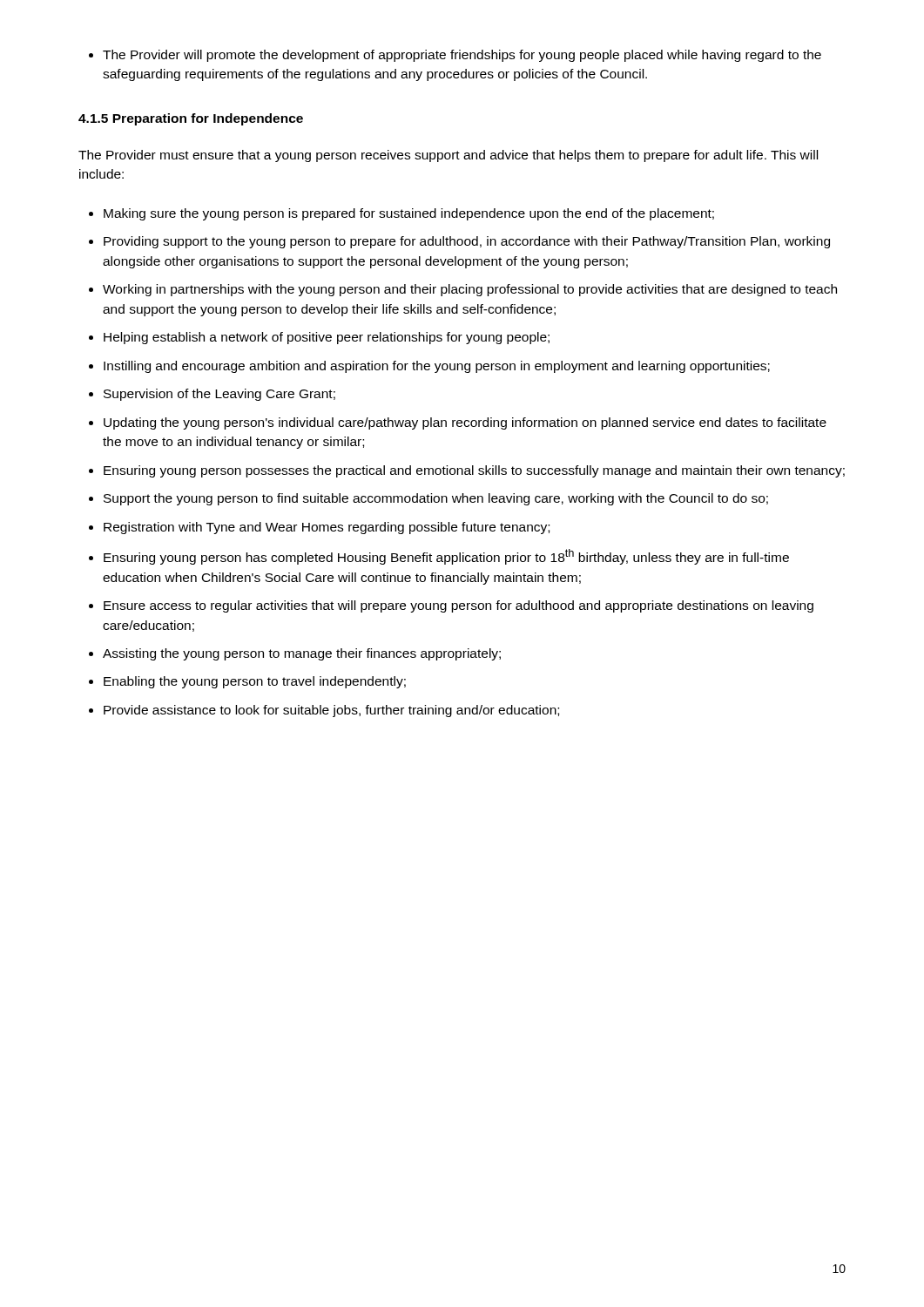This screenshot has height=1307, width=924.
Task: Select the passage starting "Registration with Tyne"
Action: tap(474, 527)
